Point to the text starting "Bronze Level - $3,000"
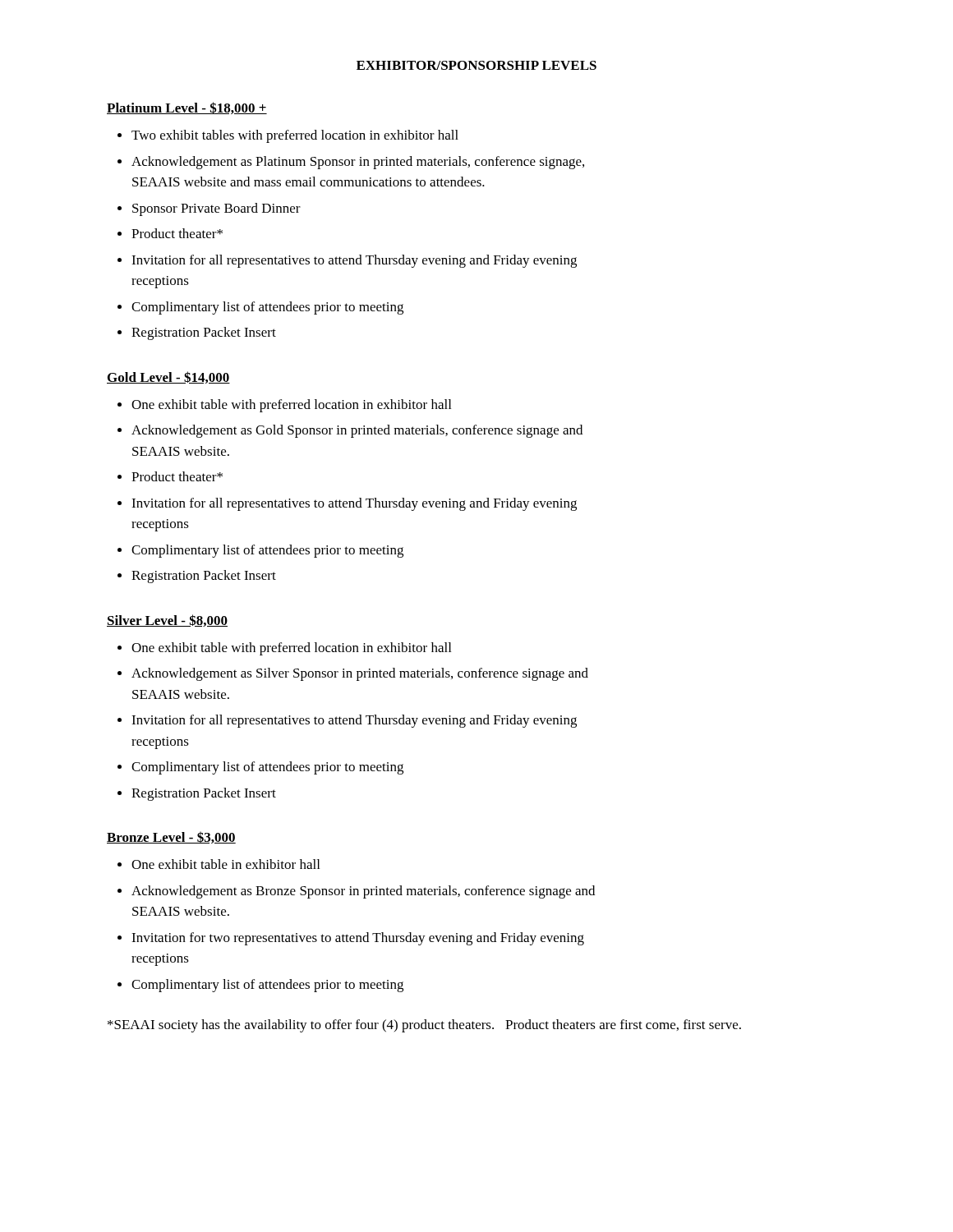 coord(171,837)
